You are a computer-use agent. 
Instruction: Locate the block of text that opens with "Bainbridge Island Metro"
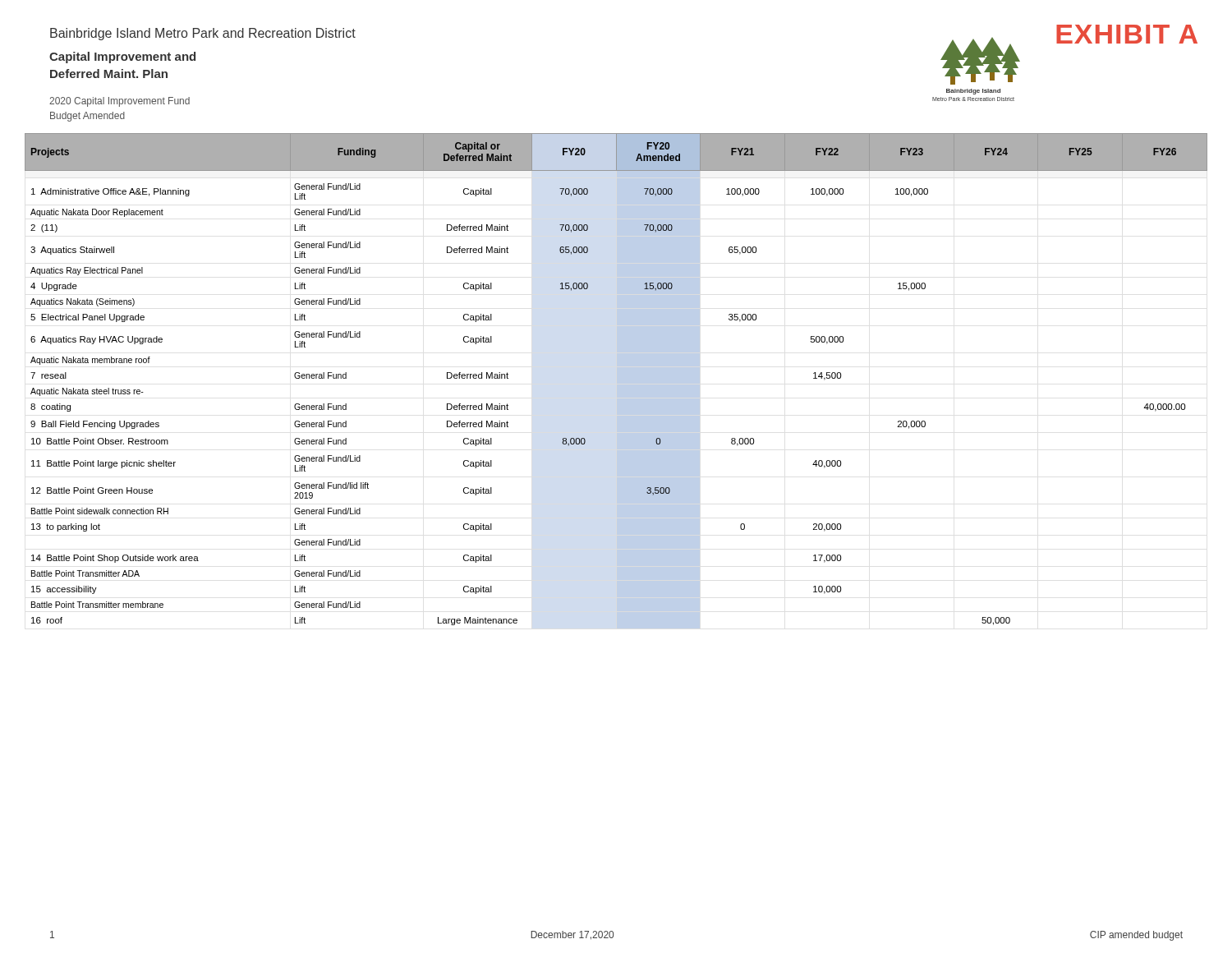tap(202, 33)
